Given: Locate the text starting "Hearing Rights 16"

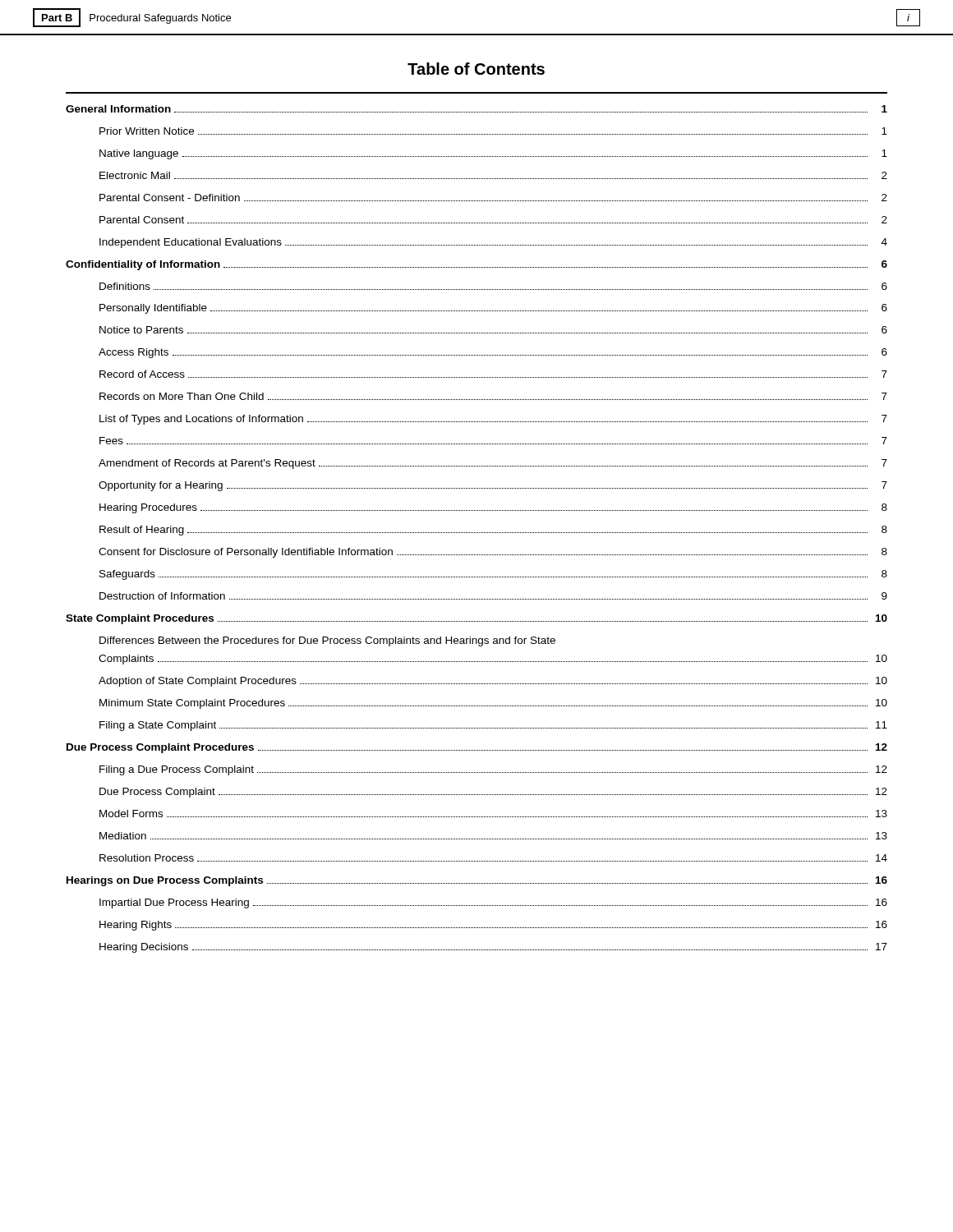Looking at the screenshot, I should [x=493, y=925].
